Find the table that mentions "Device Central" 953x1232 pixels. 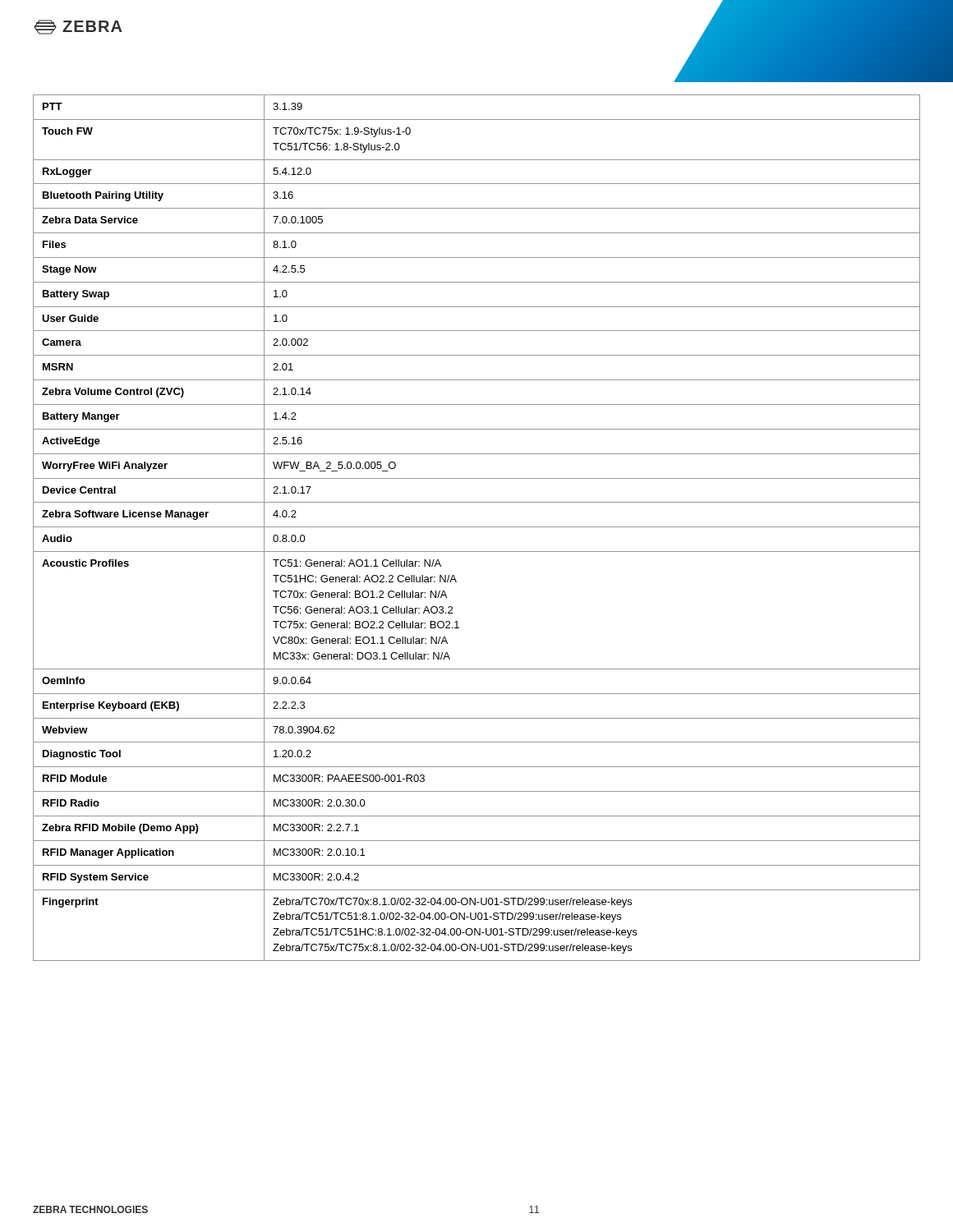point(476,528)
